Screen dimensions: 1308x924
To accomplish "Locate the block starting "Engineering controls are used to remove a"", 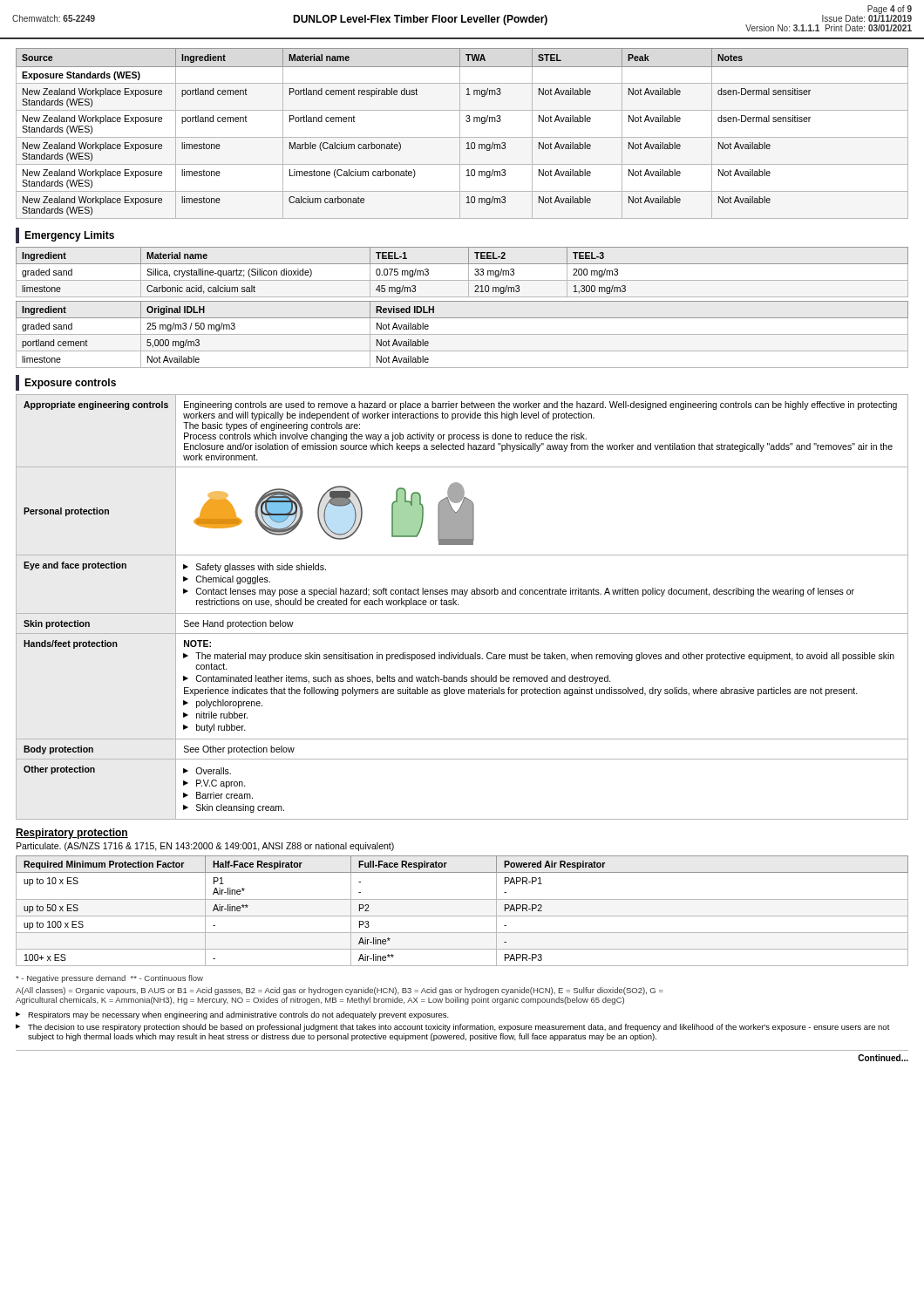I will [x=540, y=431].
